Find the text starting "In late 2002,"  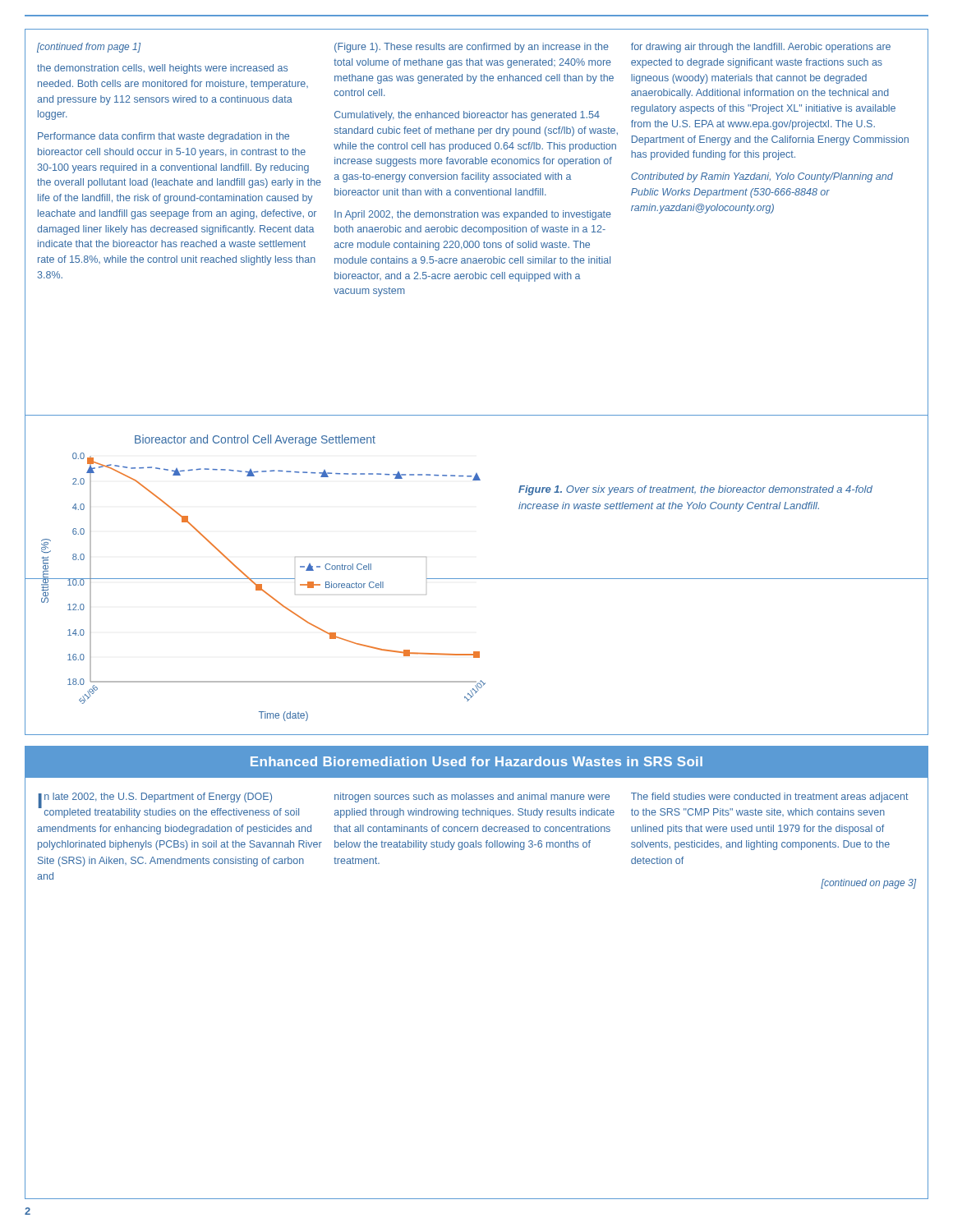180,837
